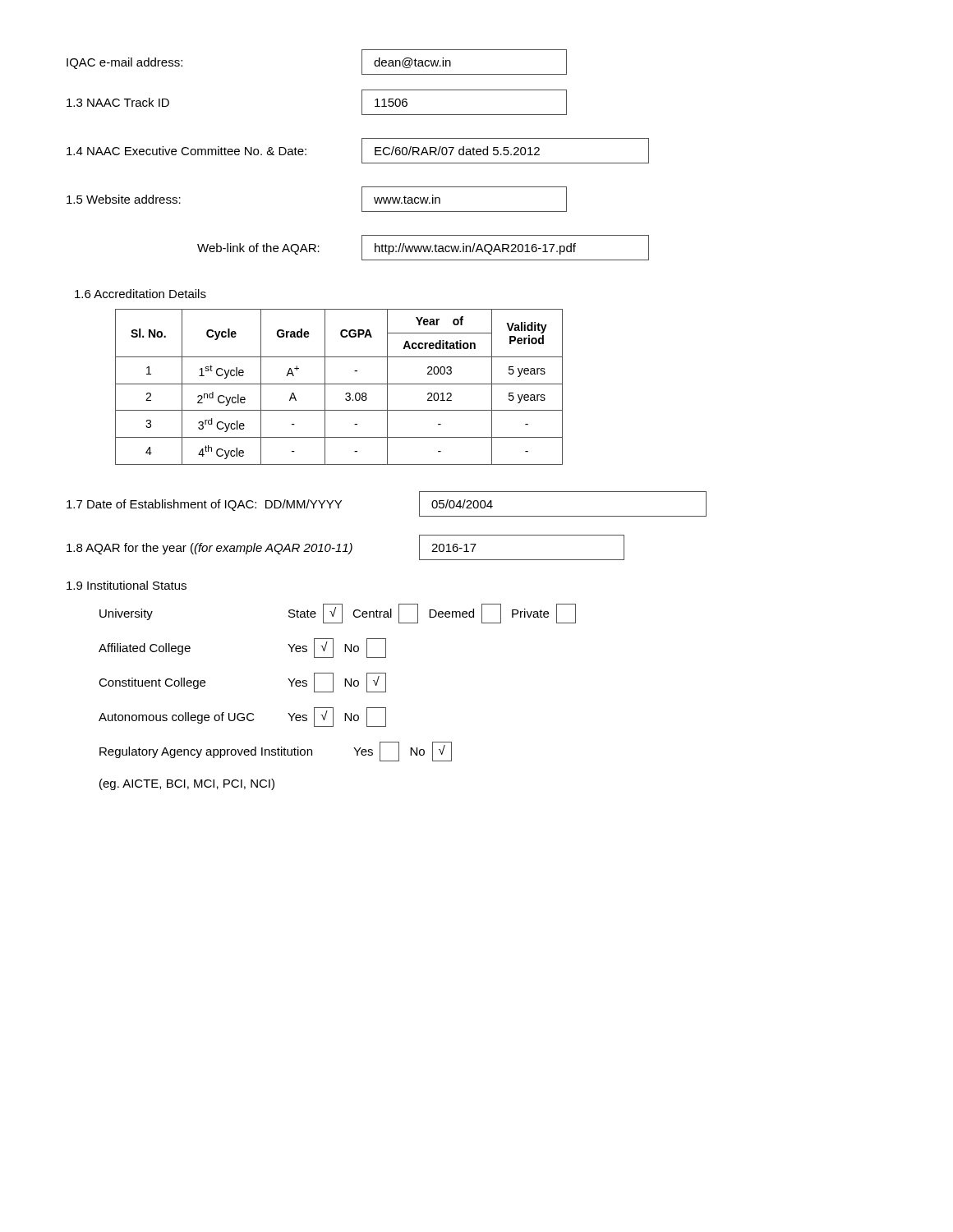953x1232 pixels.
Task: Point to the block beginning "Regulatory Agency approved"
Action: pos(275,751)
